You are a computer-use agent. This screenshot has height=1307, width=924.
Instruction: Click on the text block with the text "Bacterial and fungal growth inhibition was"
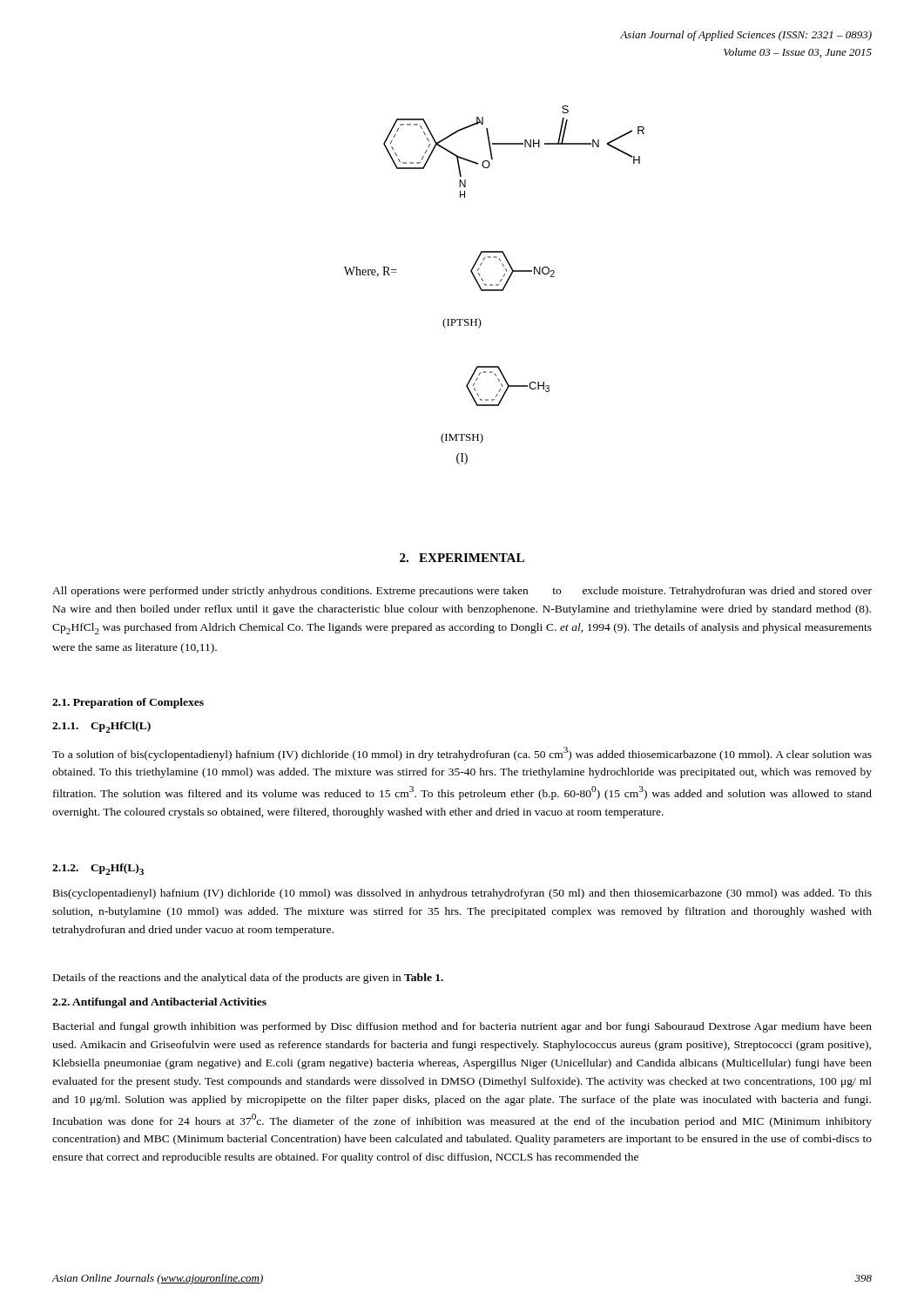click(462, 1091)
